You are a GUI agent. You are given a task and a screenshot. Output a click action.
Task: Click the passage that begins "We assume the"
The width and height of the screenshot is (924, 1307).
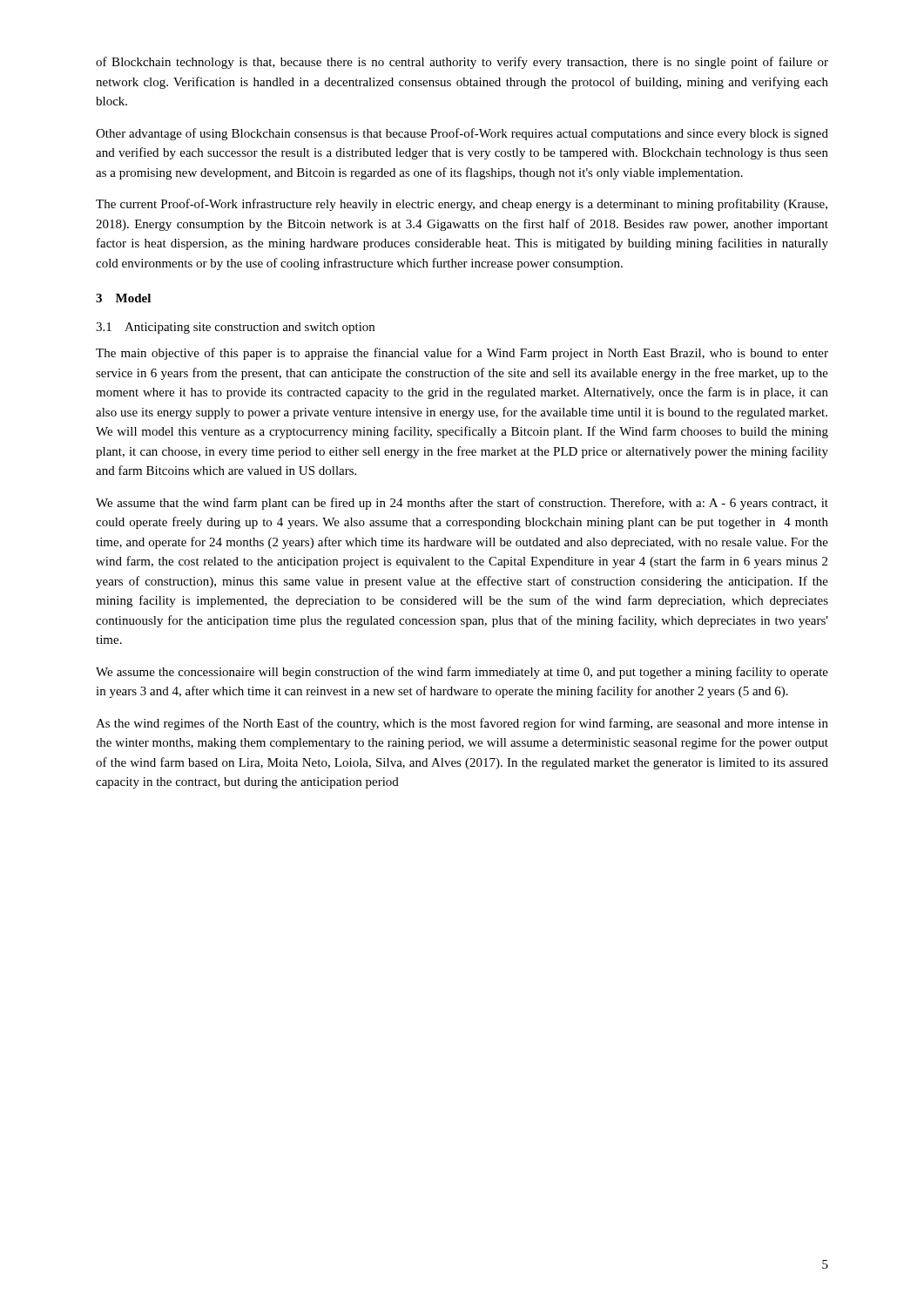pyautogui.click(x=462, y=681)
